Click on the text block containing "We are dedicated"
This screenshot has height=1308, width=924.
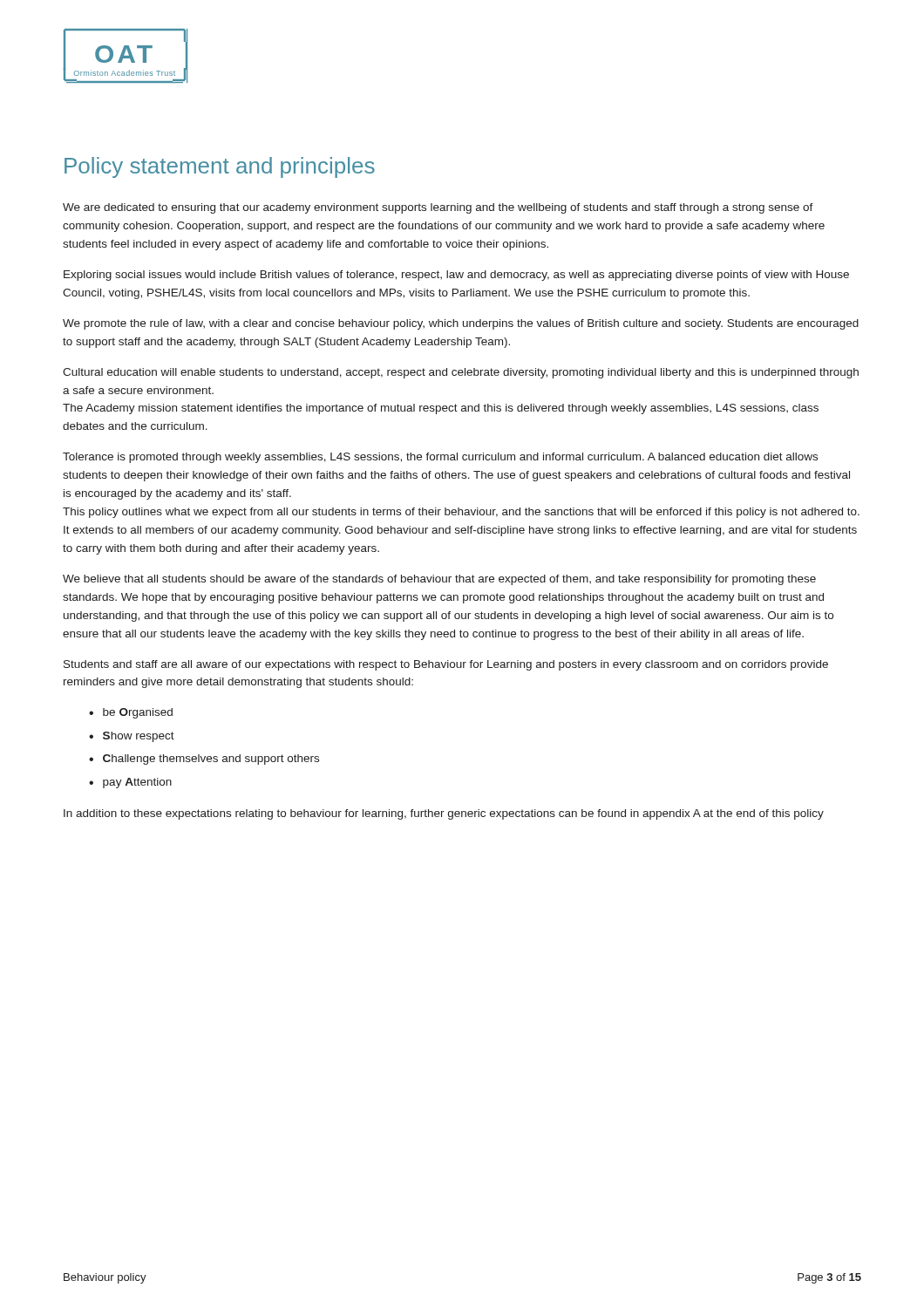(444, 226)
